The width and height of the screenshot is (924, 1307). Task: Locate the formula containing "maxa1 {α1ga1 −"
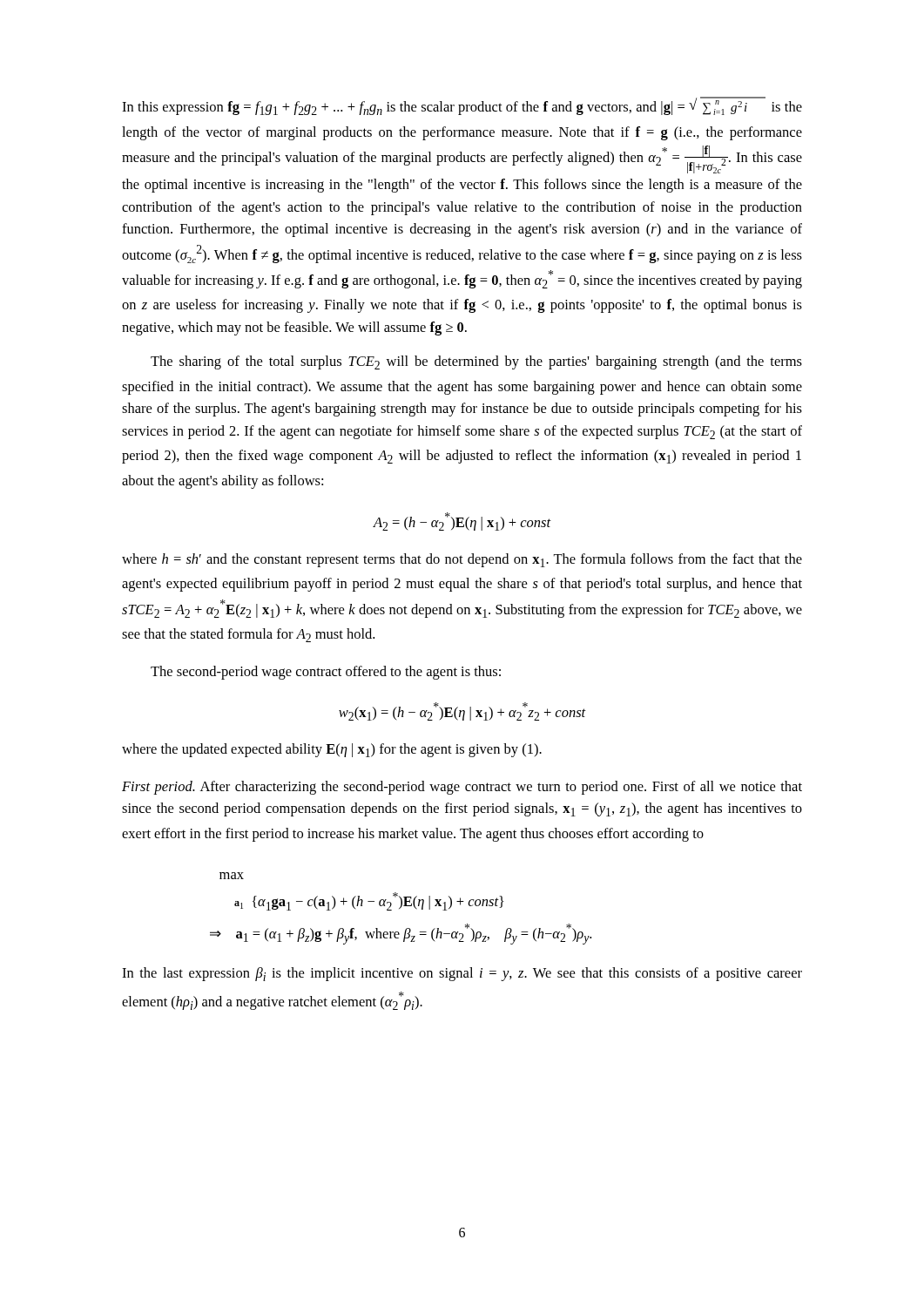coord(506,905)
